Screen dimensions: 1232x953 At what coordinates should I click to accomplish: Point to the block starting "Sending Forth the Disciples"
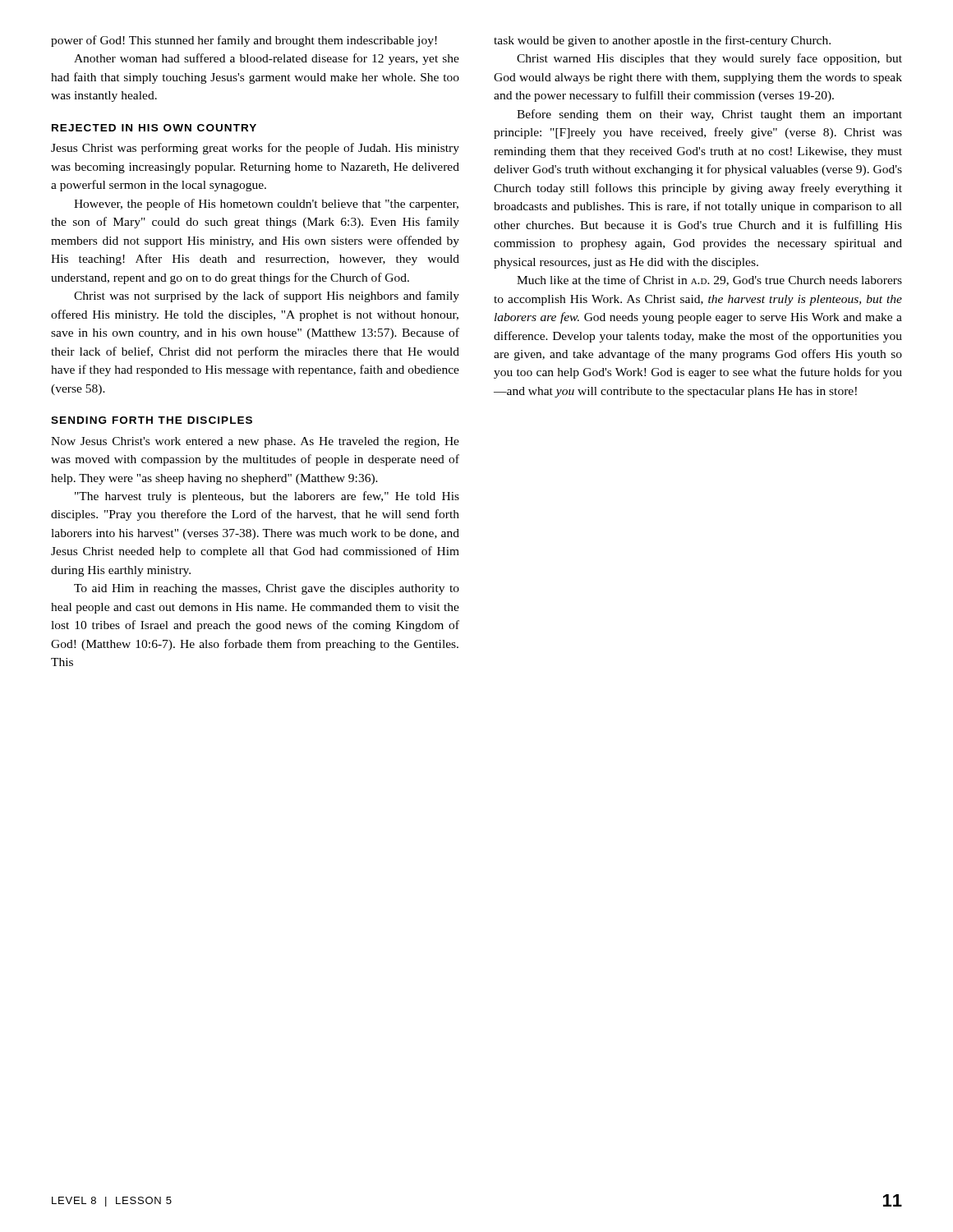point(255,420)
